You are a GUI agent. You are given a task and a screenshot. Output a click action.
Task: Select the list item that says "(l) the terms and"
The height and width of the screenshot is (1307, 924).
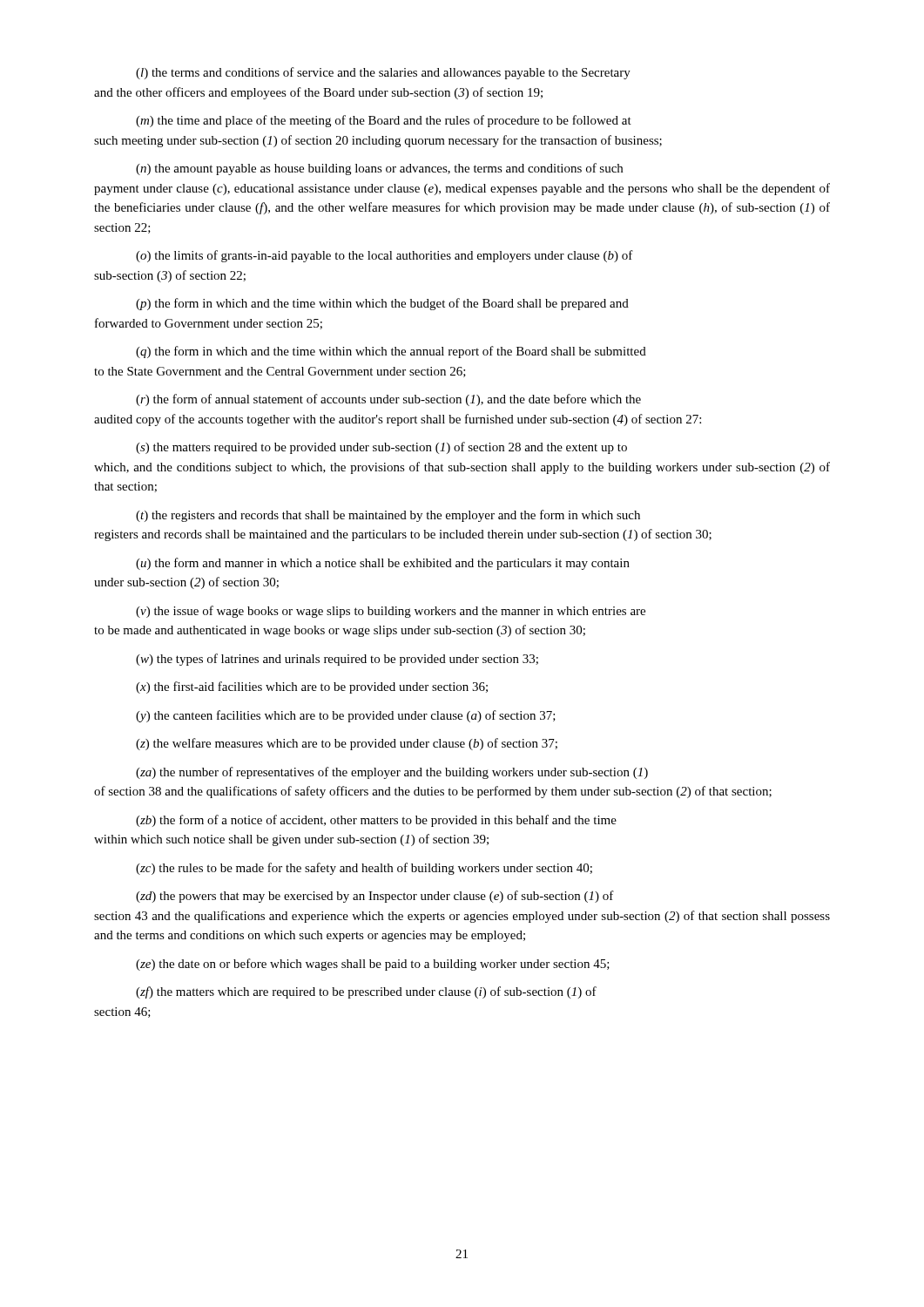(462, 81)
